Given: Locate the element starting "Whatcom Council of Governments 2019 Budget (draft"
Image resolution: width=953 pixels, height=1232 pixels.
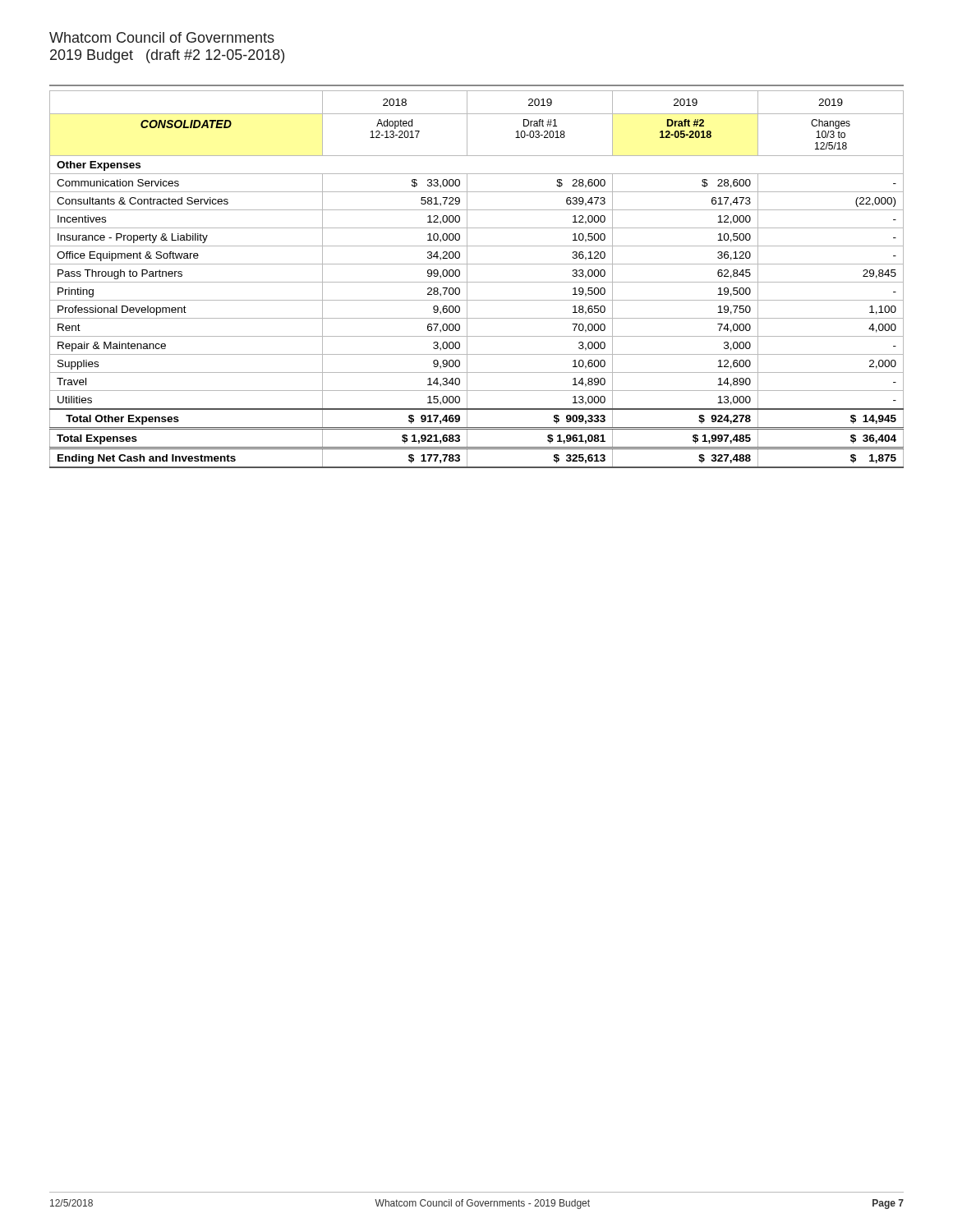Looking at the screenshot, I should click(x=167, y=47).
